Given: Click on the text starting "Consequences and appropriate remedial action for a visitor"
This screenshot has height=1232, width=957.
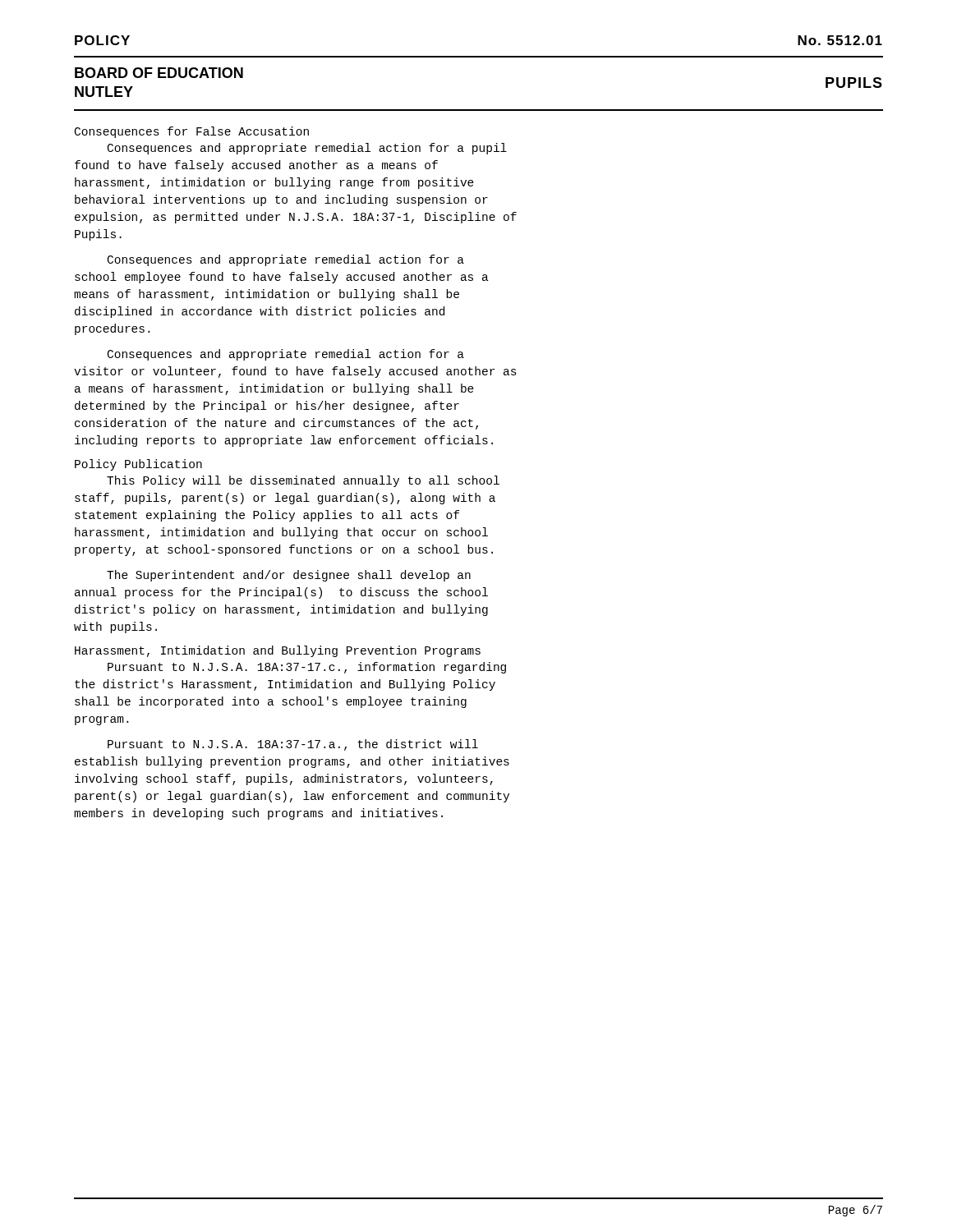Looking at the screenshot, I should tap(296, 398).
